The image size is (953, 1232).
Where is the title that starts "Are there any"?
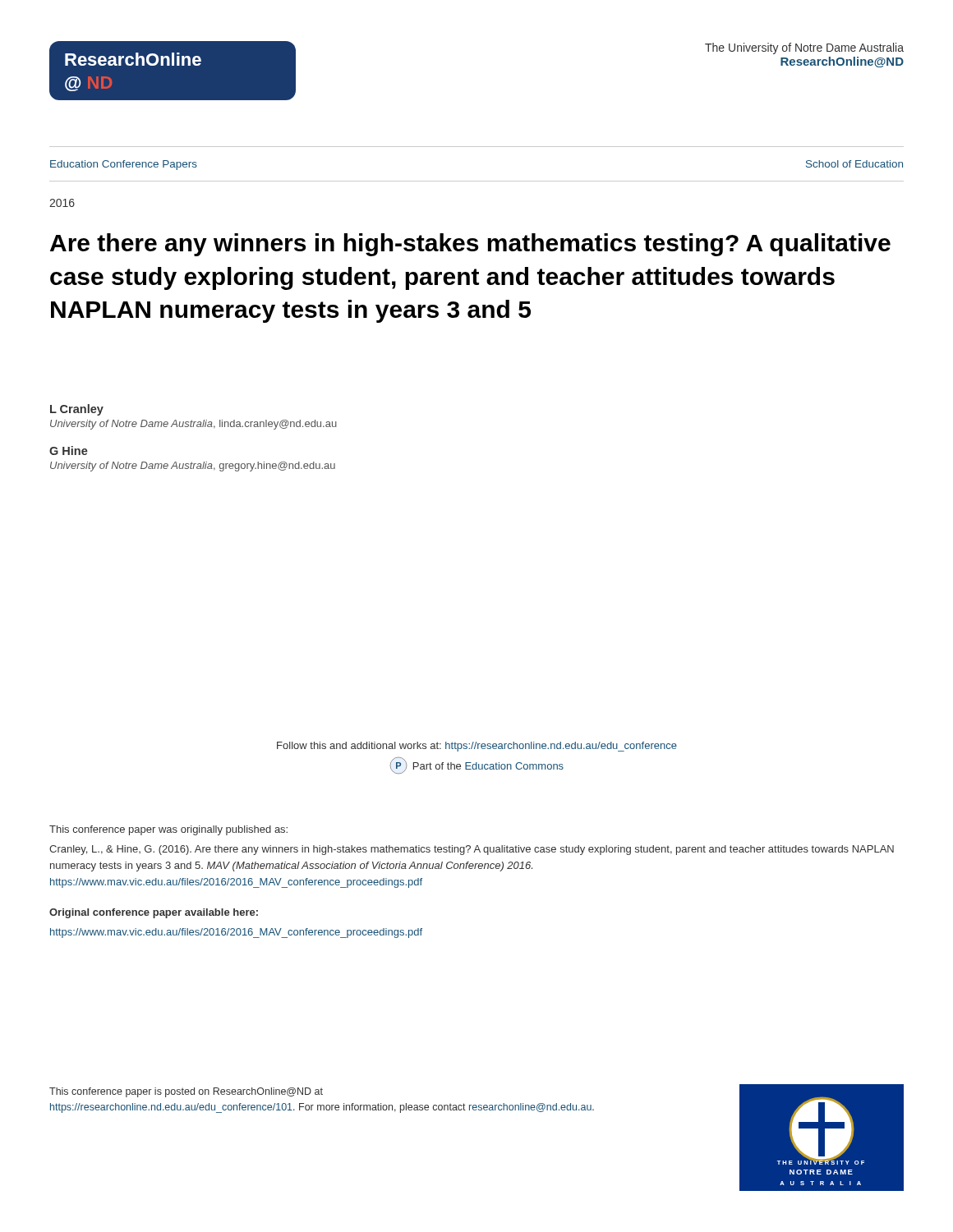(476, 277)
